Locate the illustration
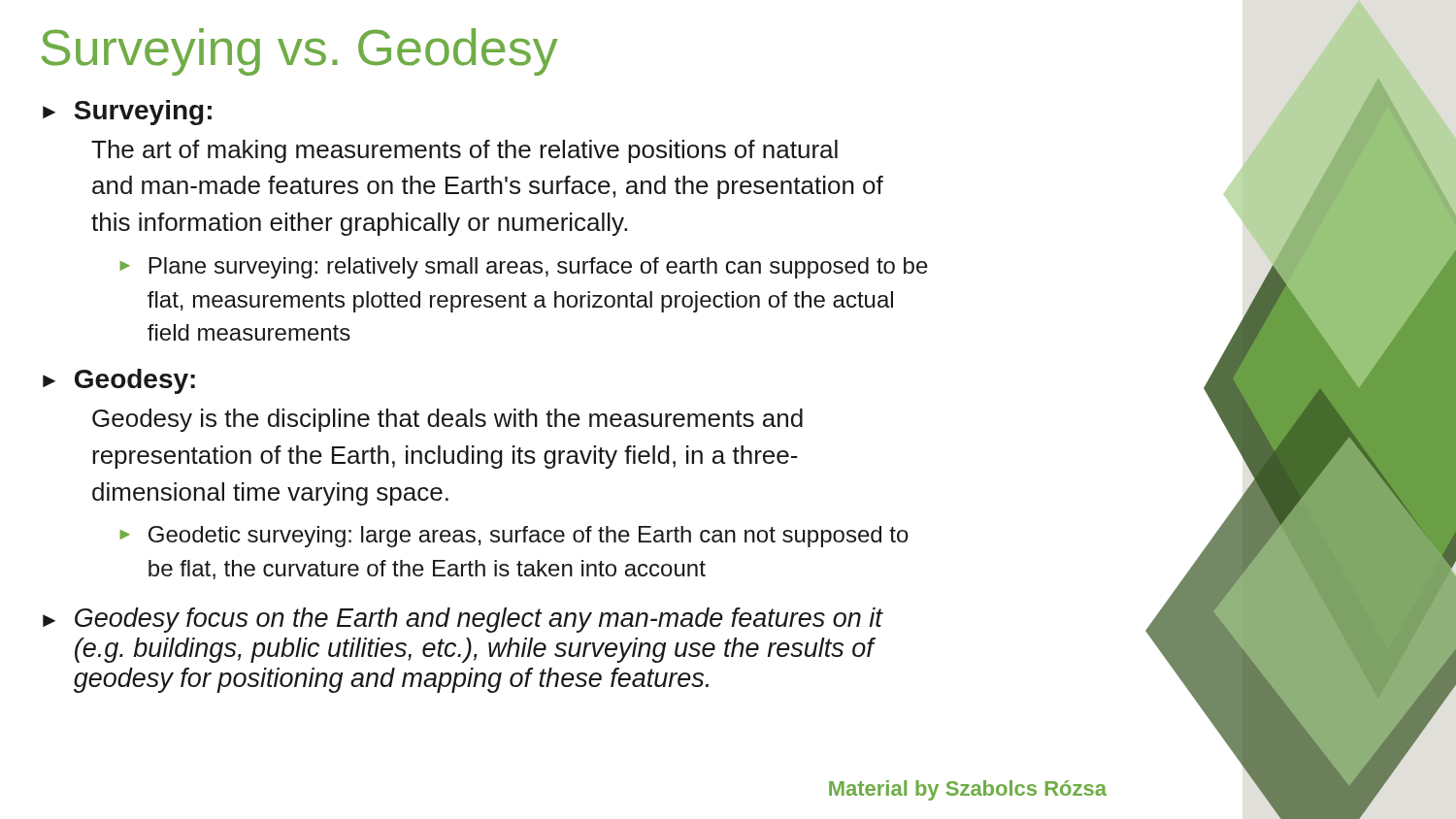This screenshot has width=1456, height=819. pos(1291,410)
